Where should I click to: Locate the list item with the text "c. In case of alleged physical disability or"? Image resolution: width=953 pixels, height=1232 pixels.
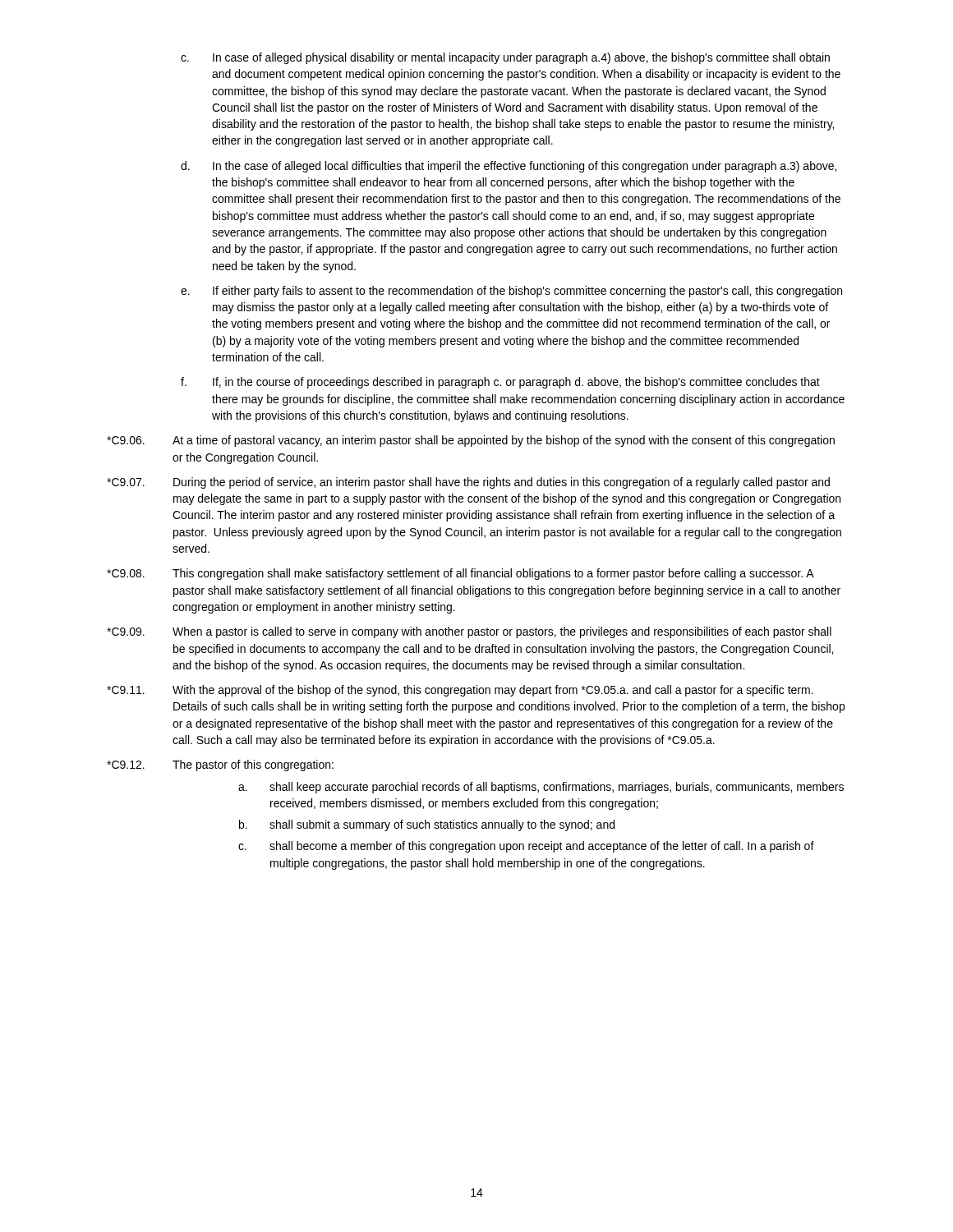(x=513, y=99)
